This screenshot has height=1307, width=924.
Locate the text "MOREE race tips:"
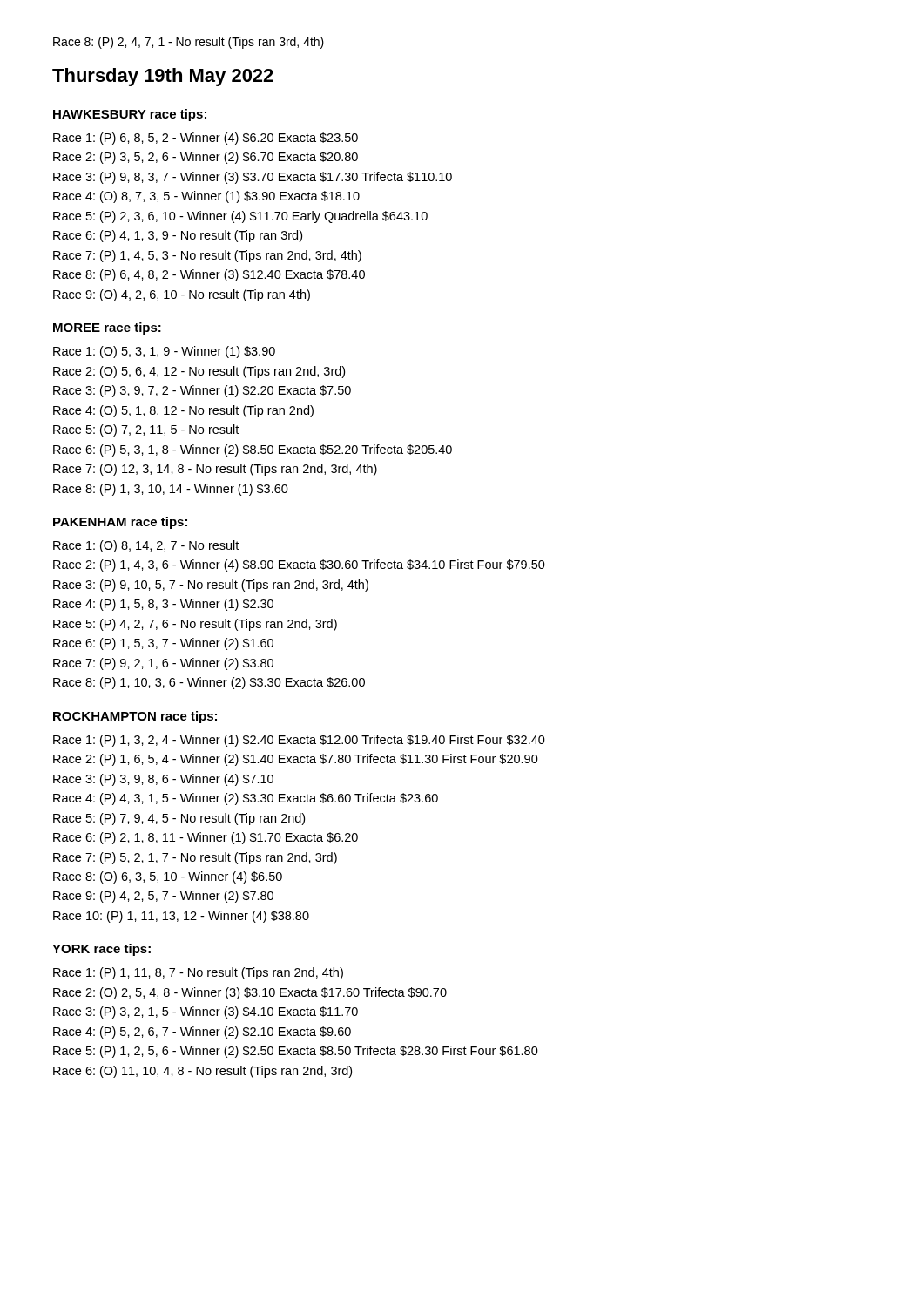tap(107, 327)
